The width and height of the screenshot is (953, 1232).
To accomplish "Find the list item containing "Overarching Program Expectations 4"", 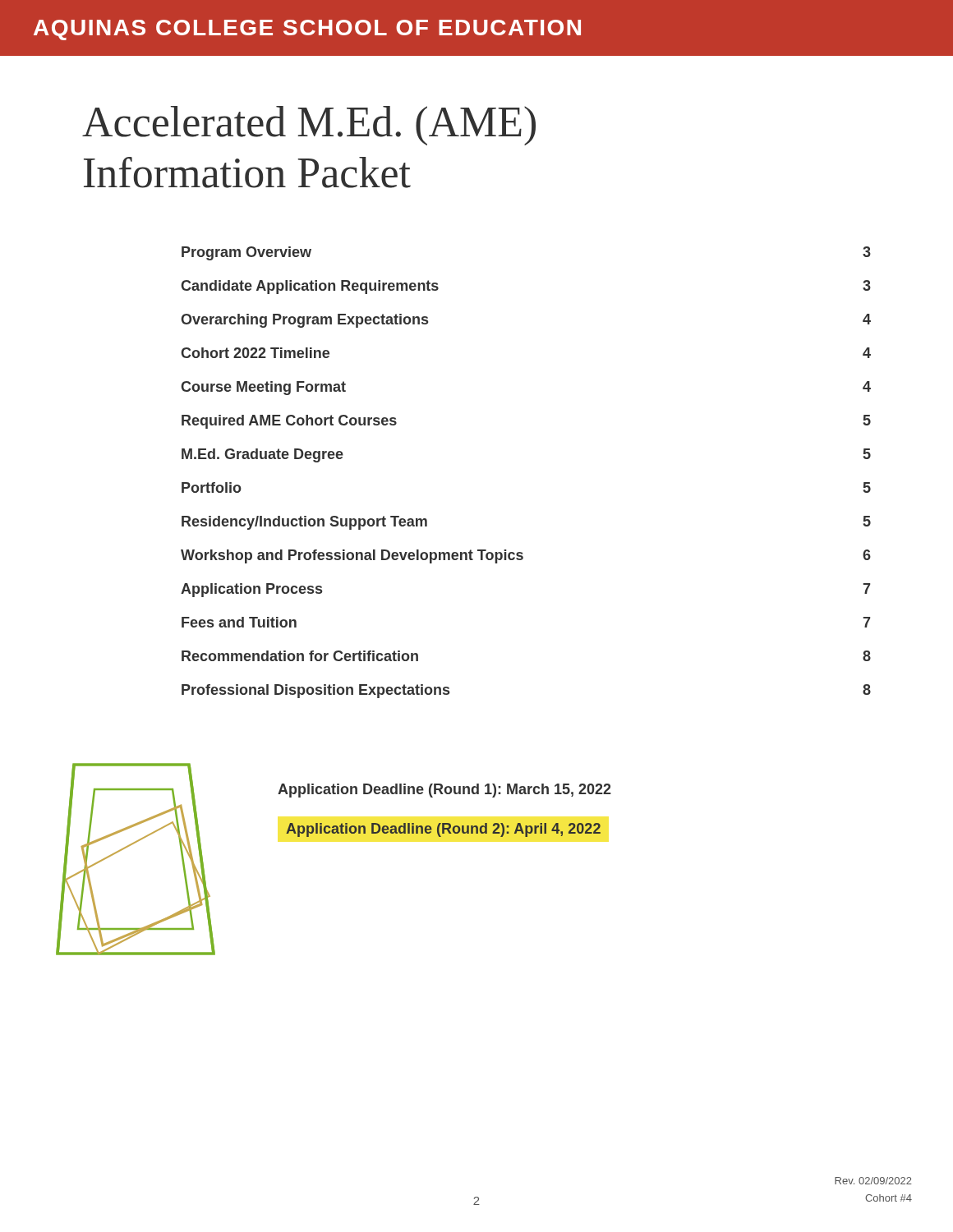I will click(313, 321).
